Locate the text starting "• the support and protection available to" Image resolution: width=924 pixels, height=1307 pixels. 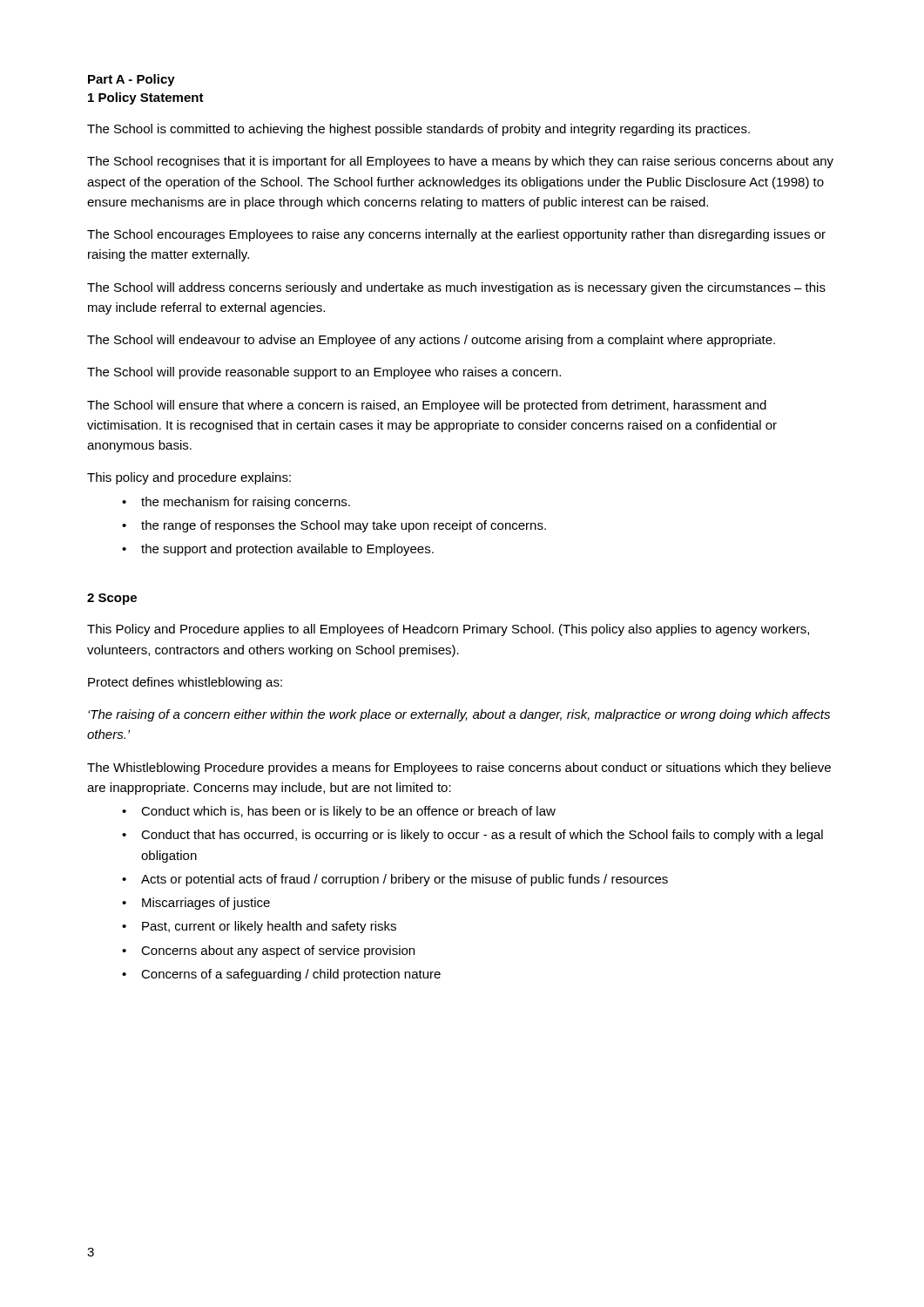[278, 549]
